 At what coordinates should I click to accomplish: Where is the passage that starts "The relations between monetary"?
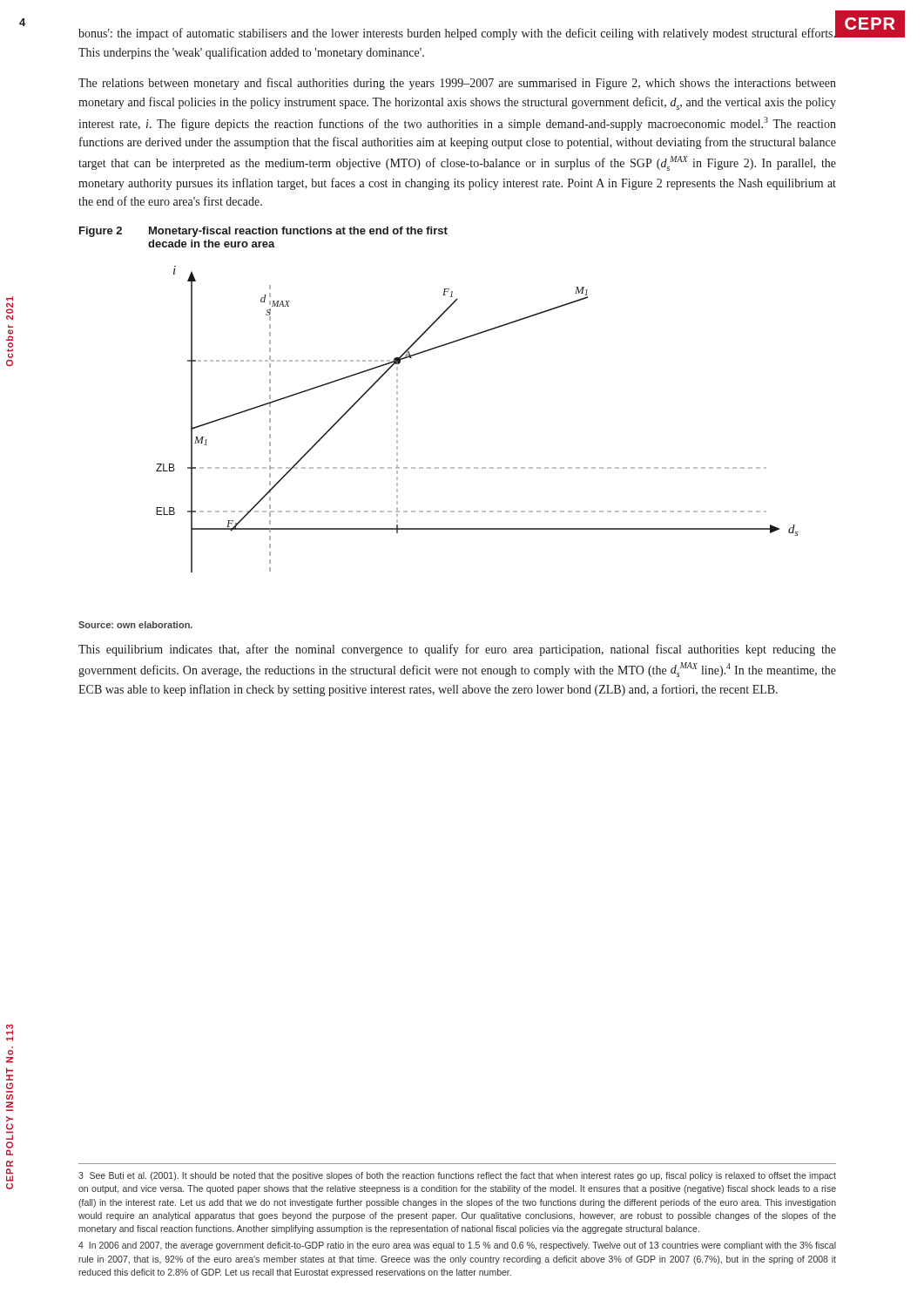pyautogui.click(x=457, y=143)
